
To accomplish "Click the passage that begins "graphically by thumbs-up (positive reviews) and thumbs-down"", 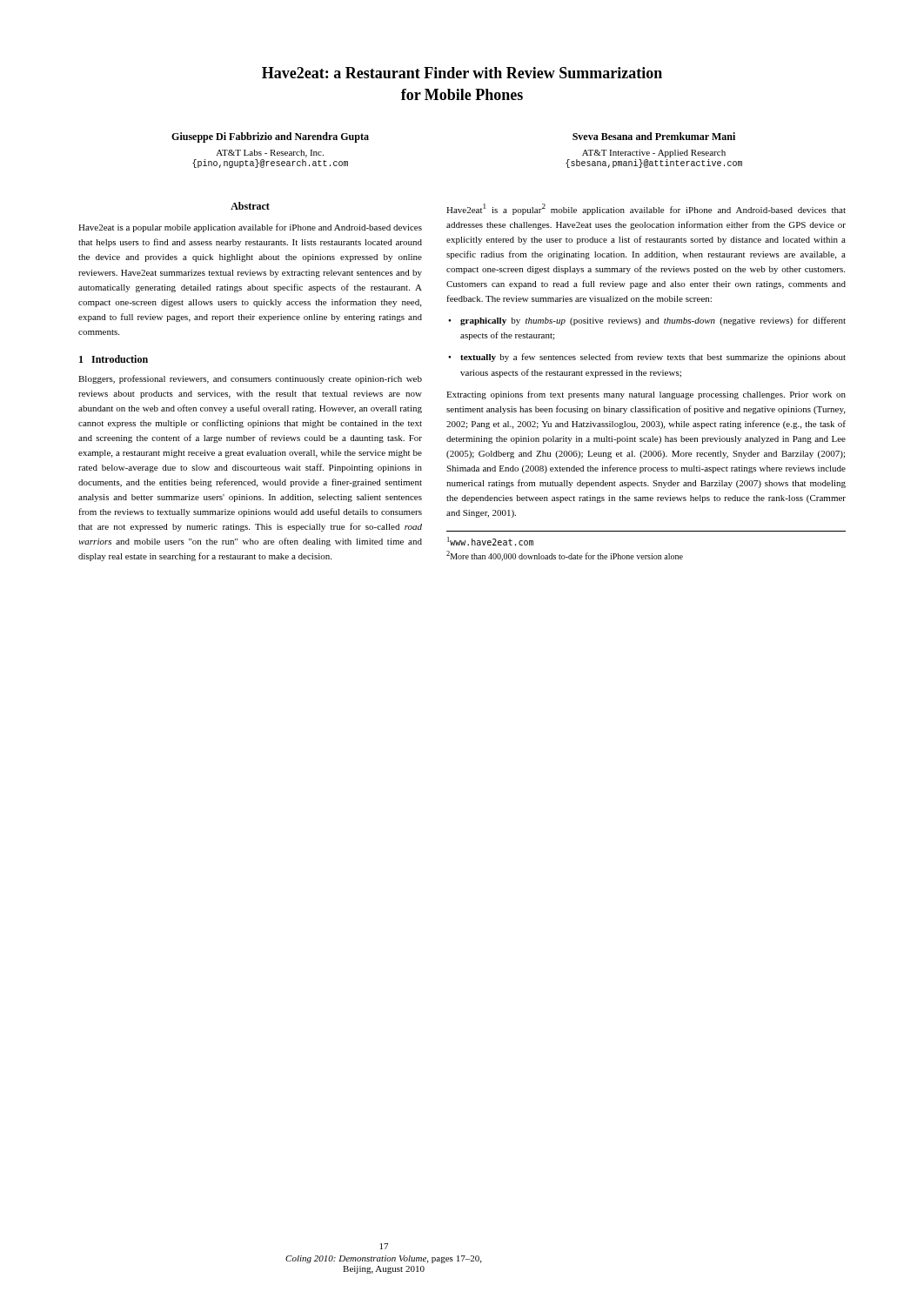I will pos(653,328).
